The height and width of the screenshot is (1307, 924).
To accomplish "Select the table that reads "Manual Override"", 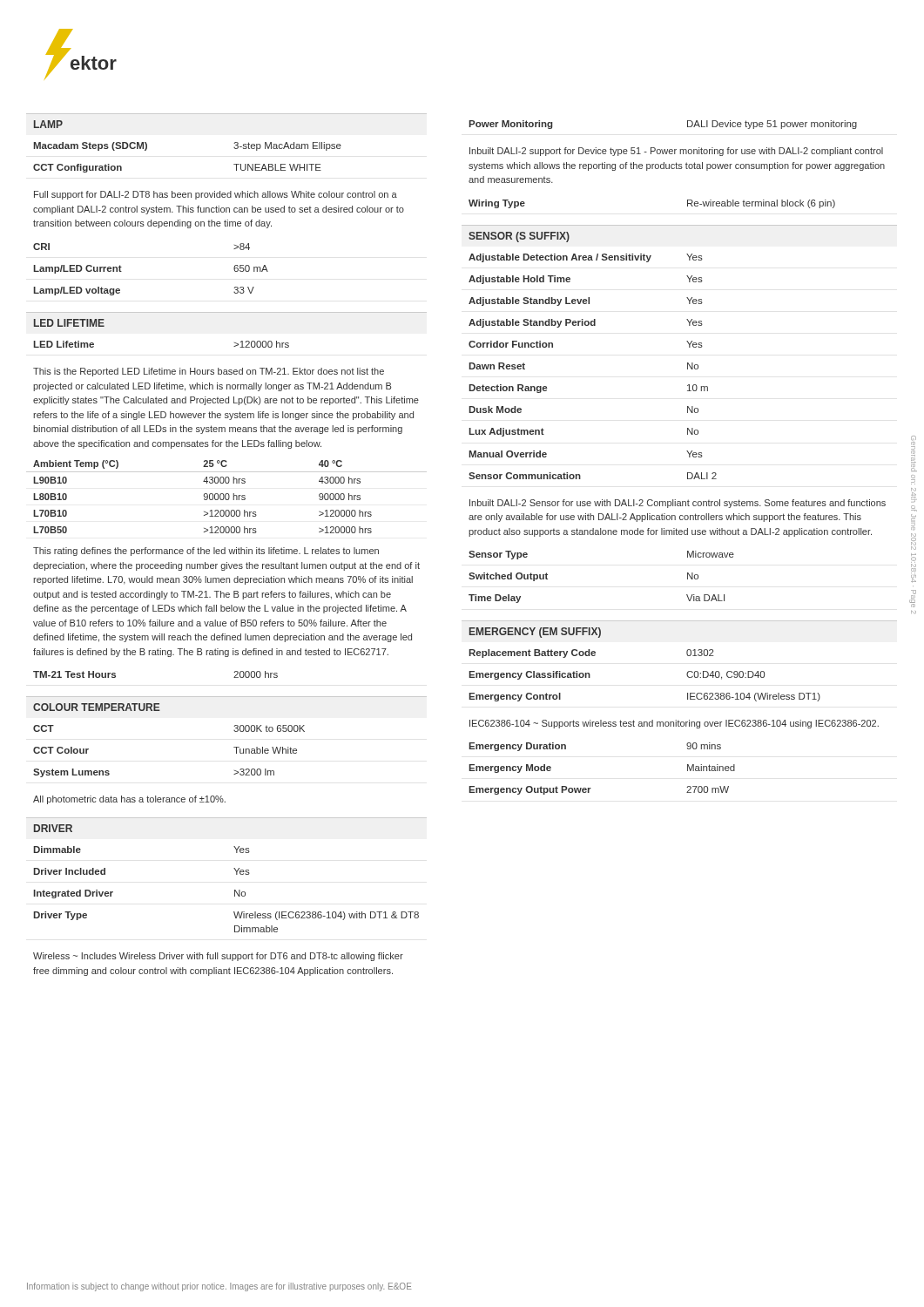I will (679, 367).
